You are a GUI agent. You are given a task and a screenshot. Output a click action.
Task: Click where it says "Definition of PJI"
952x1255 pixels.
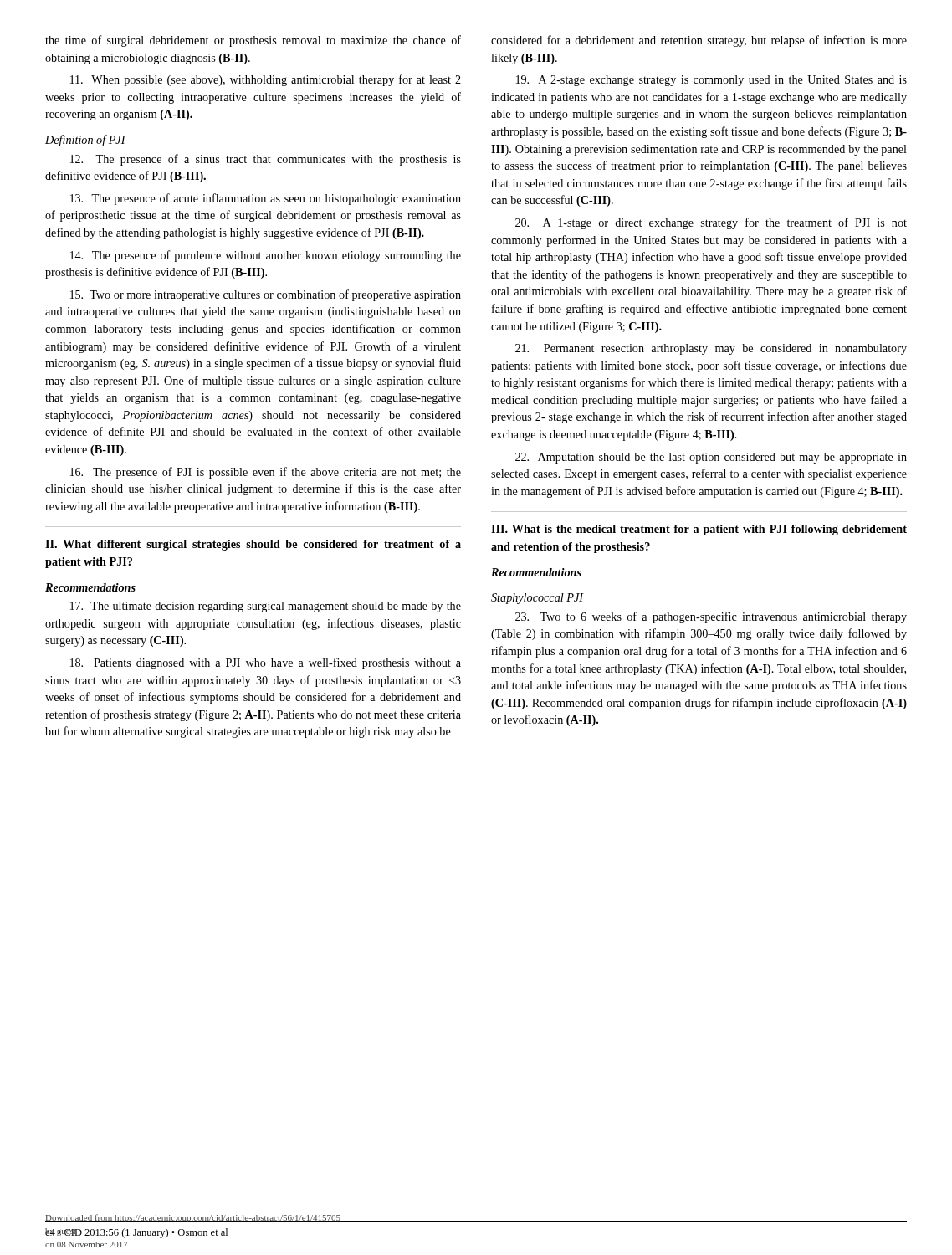(x=85, y=141)
